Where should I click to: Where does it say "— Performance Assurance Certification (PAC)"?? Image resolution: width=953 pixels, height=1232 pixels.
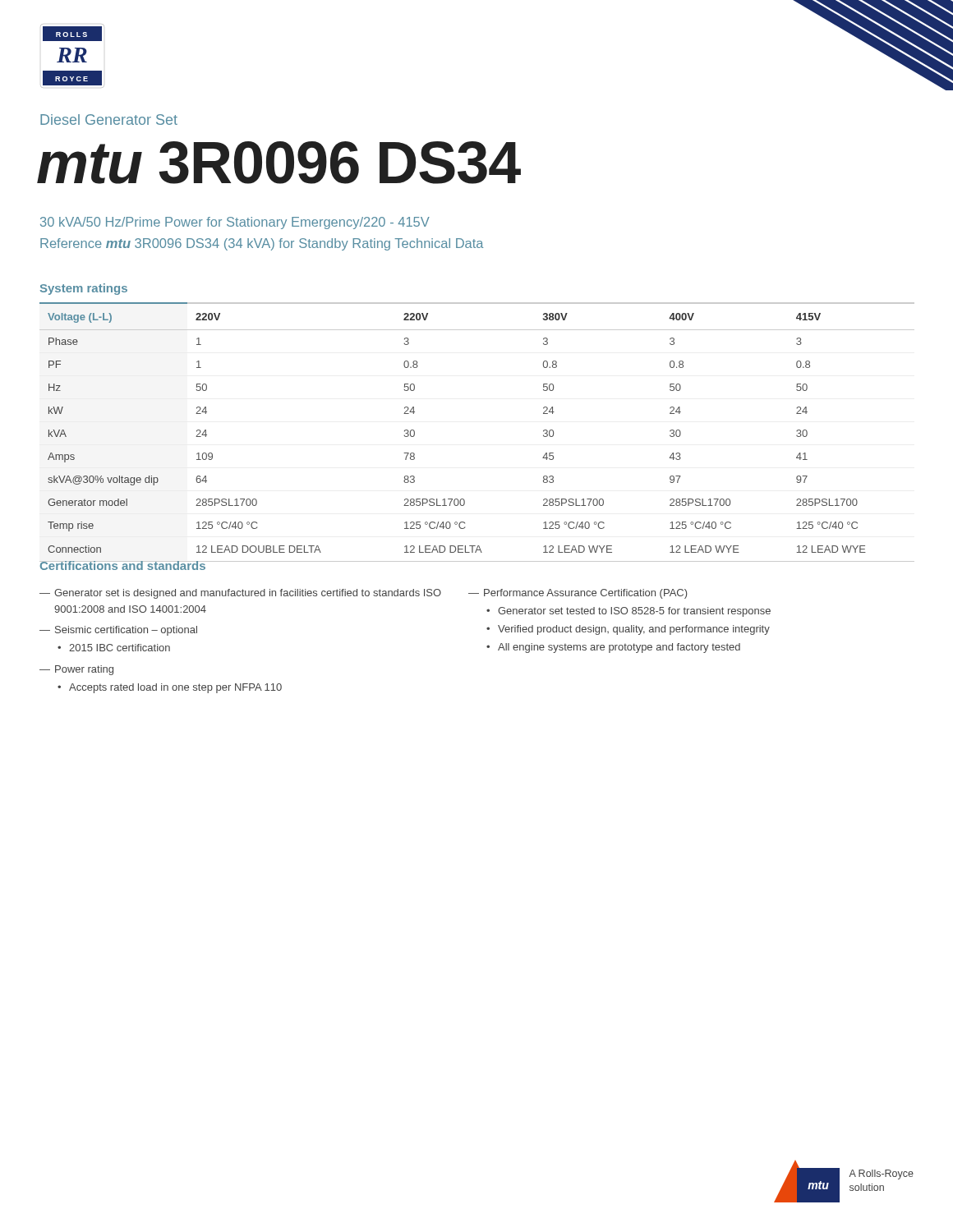coord(578,593)
